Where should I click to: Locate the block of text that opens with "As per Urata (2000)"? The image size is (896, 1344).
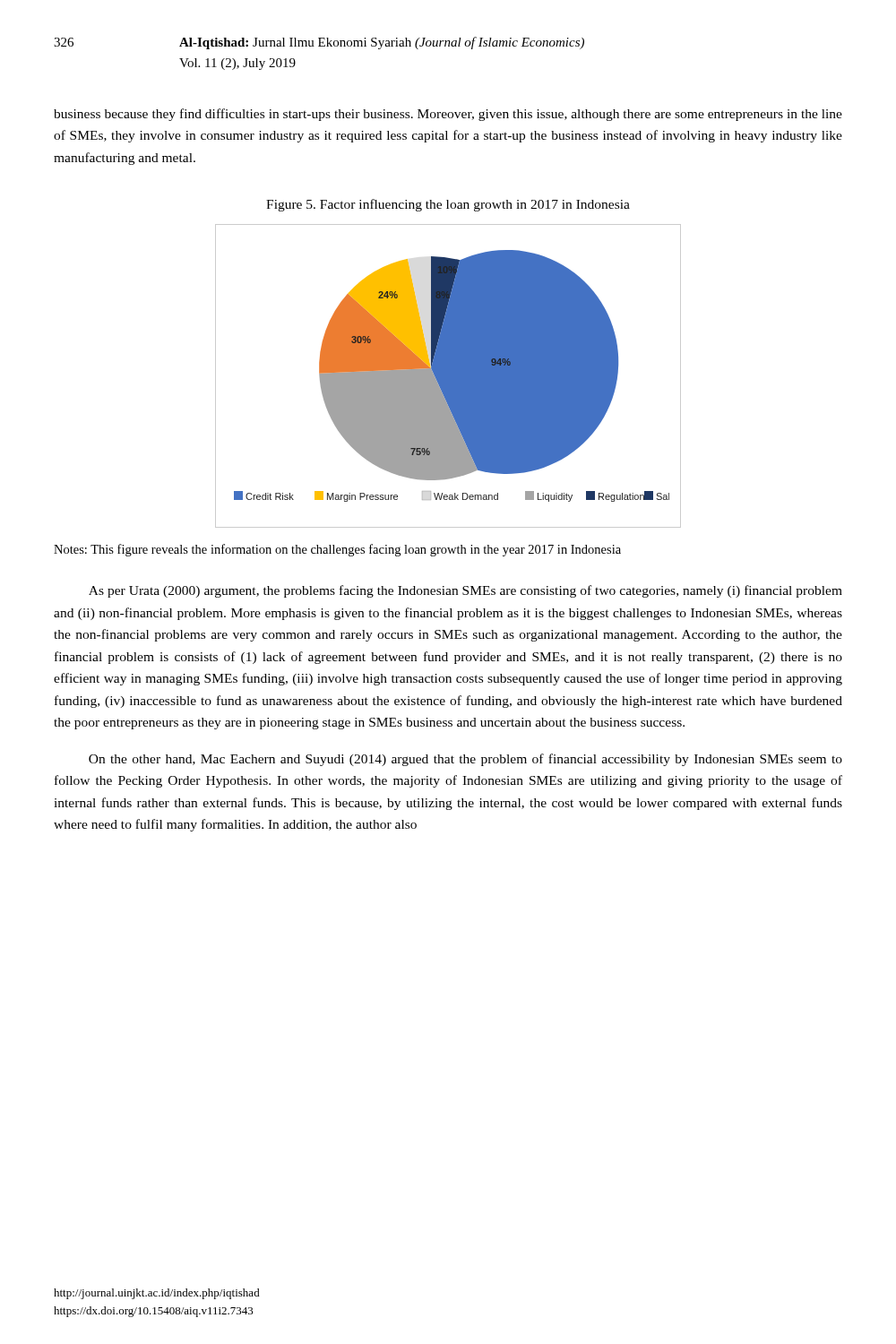tap(448, 656)
